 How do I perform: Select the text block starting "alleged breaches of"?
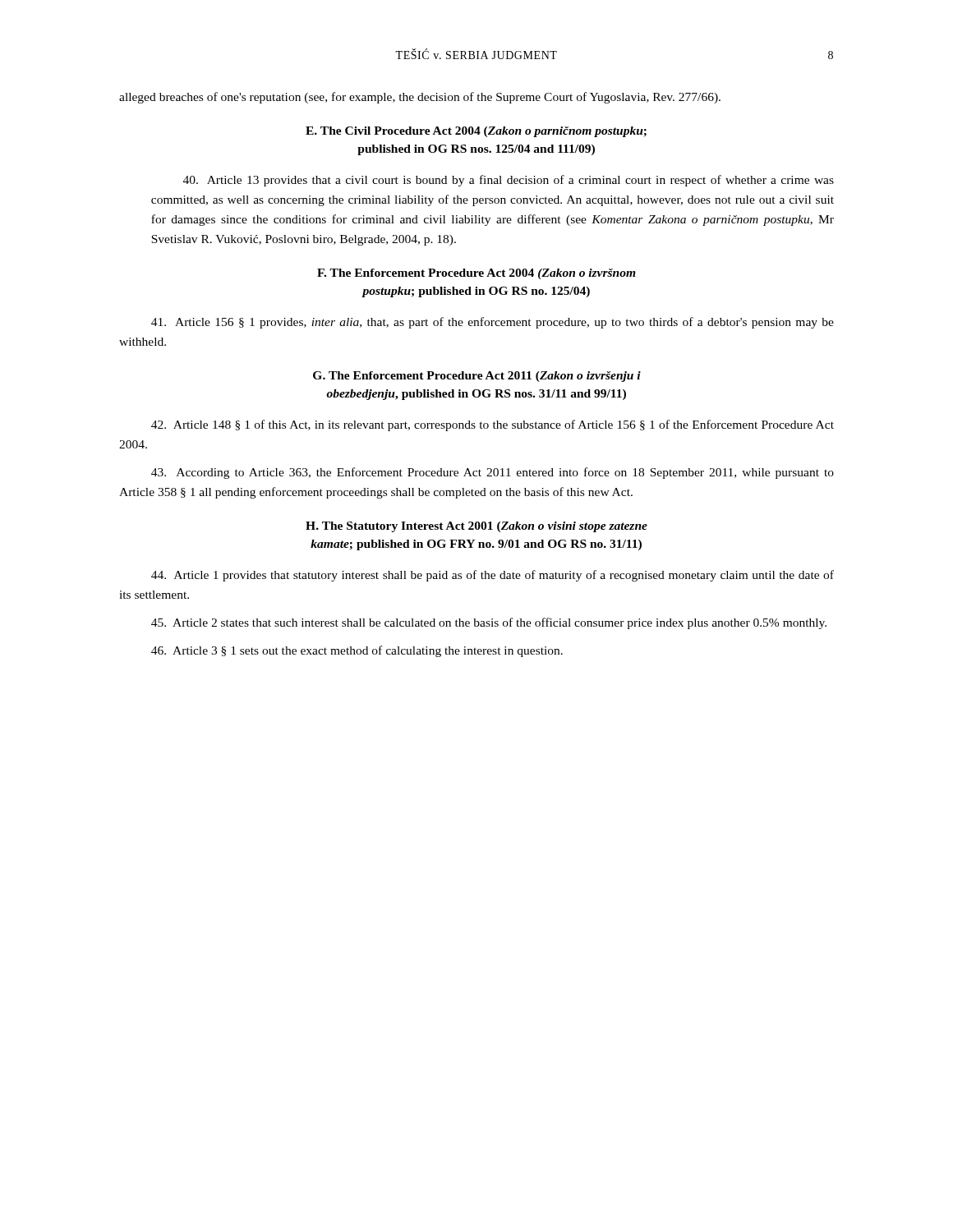pyautogui.click(x=420, y=97)
